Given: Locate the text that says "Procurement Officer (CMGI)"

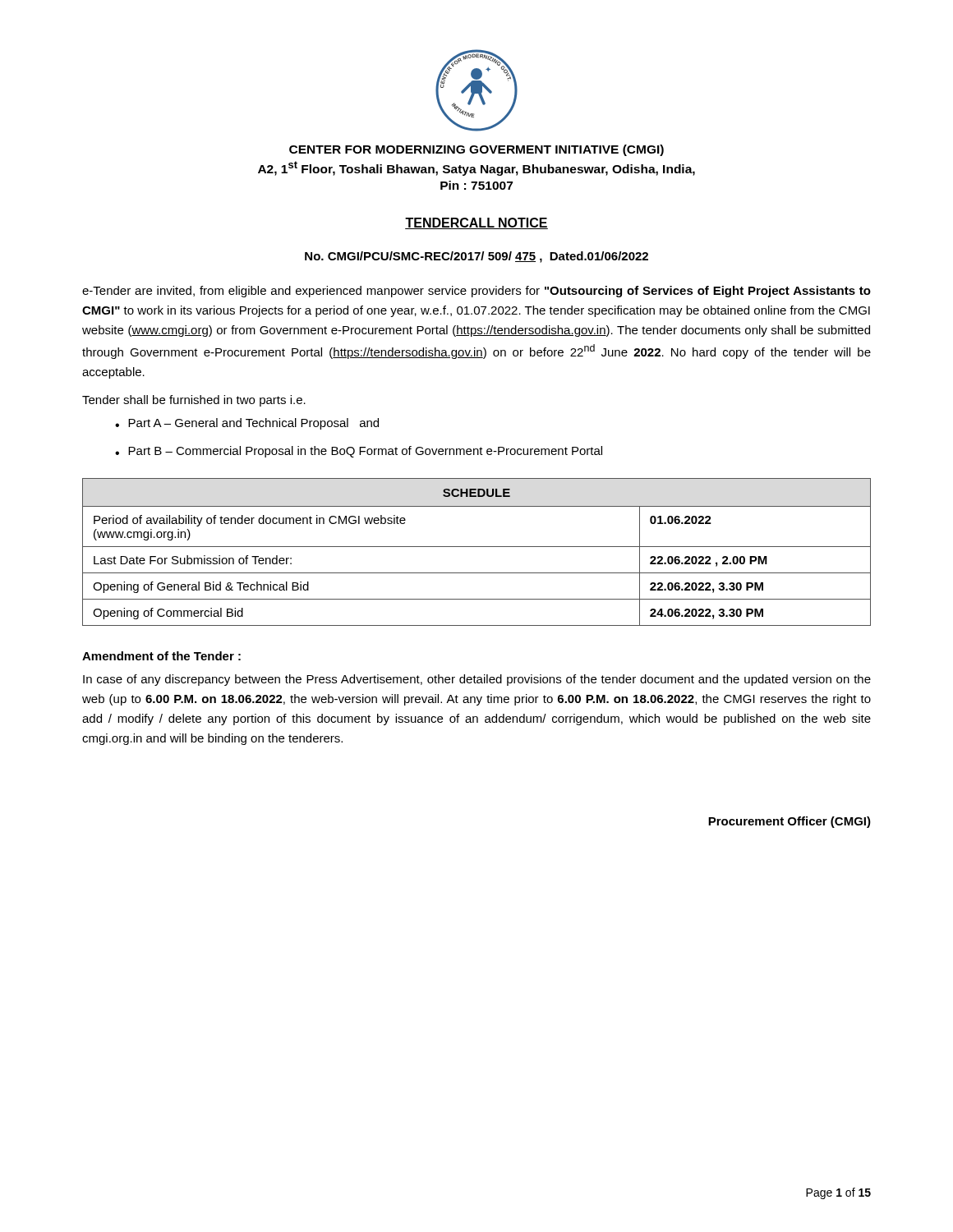Looking at the screenshot, I should point(789,821).
